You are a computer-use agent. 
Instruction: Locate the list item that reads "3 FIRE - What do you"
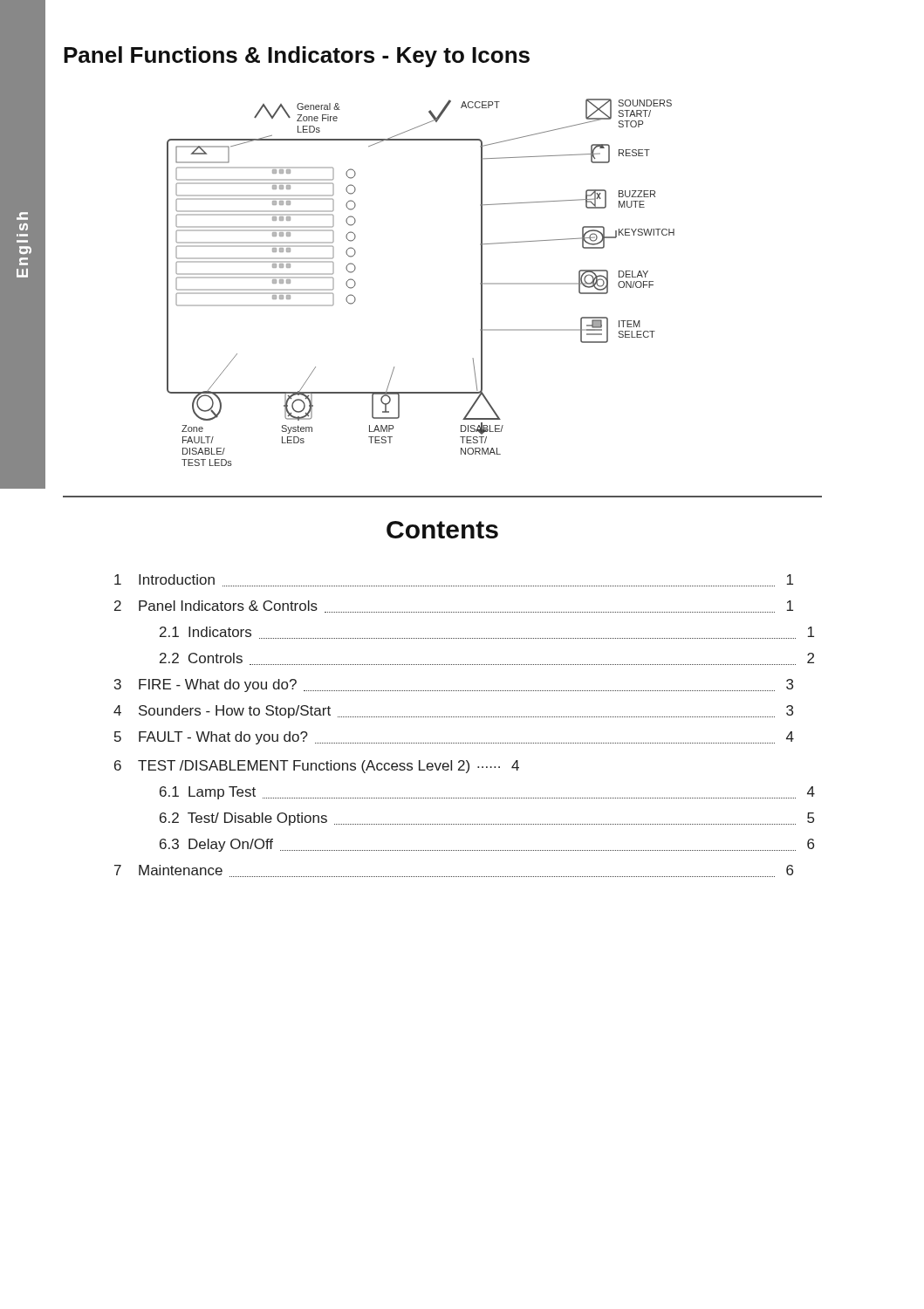(454, 685)
